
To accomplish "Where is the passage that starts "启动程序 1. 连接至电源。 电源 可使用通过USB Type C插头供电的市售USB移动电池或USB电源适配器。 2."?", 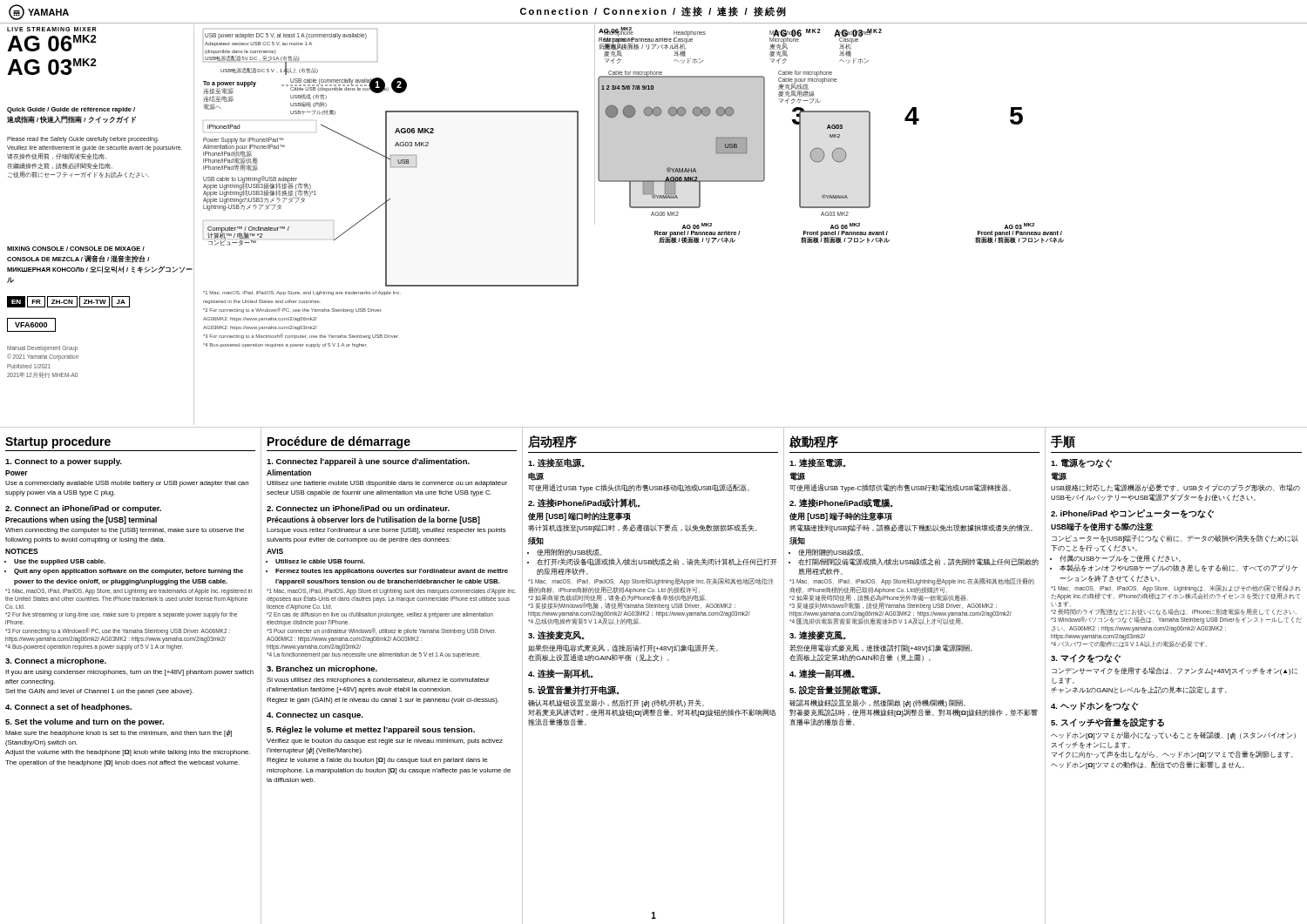I will tap(653, 581).
